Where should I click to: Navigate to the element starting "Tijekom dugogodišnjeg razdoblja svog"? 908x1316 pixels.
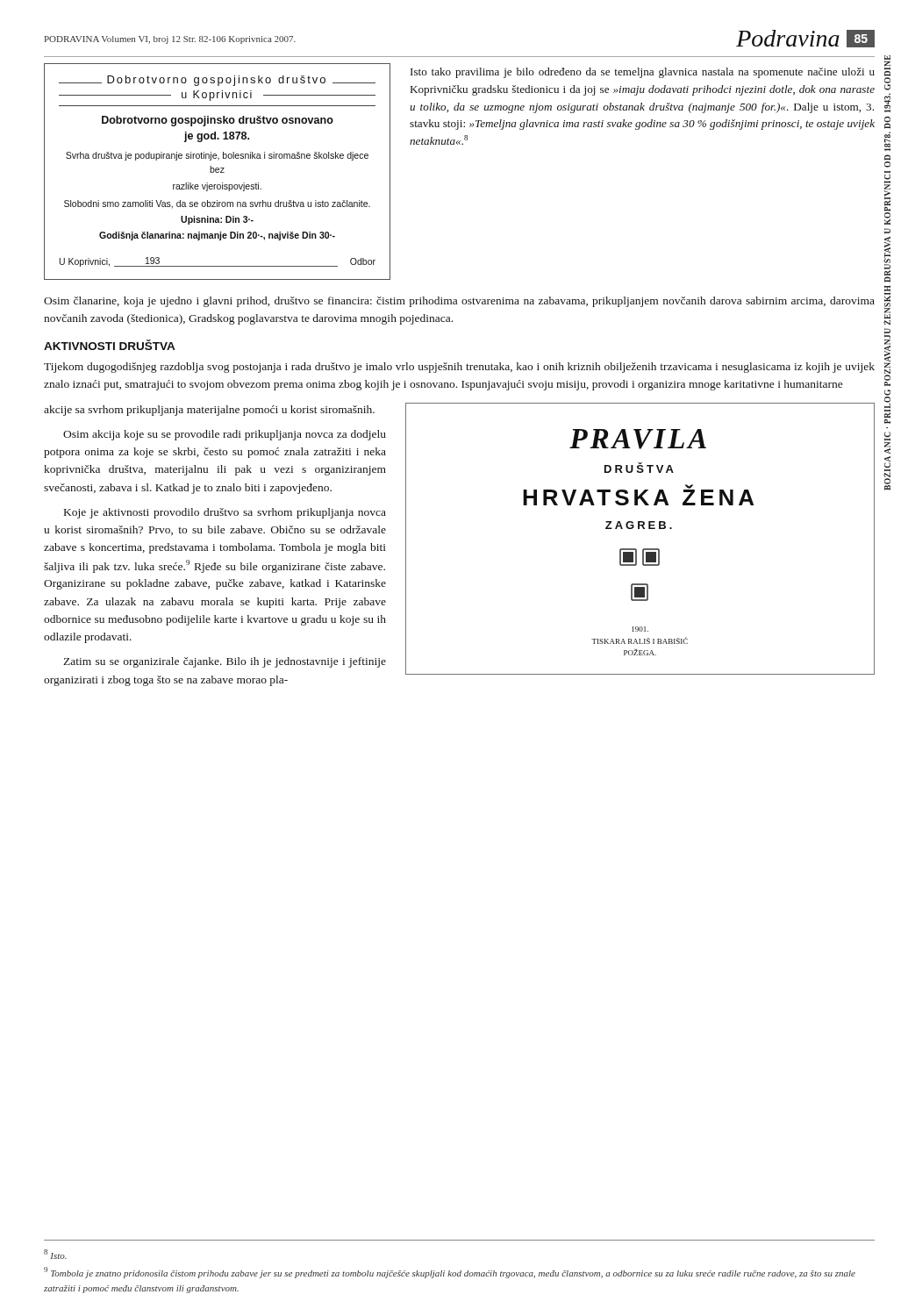click(459, 375)
